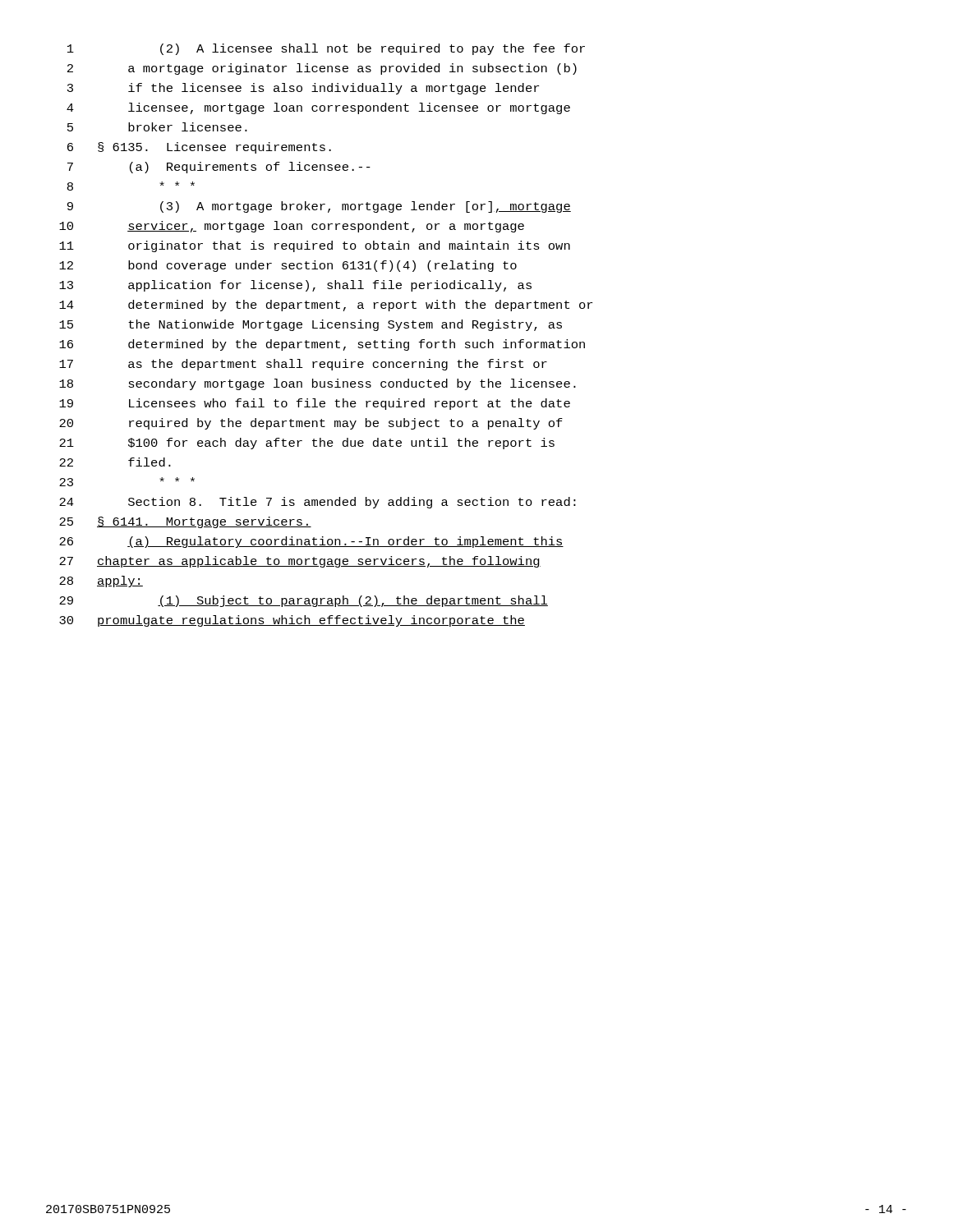The height and width of the screenshot is (1232, 953).
Task: Click the passage that begins "9 (3) A mortgage broker, mortgage lender"
Action: pyautogui.click(x=476, y=207)
